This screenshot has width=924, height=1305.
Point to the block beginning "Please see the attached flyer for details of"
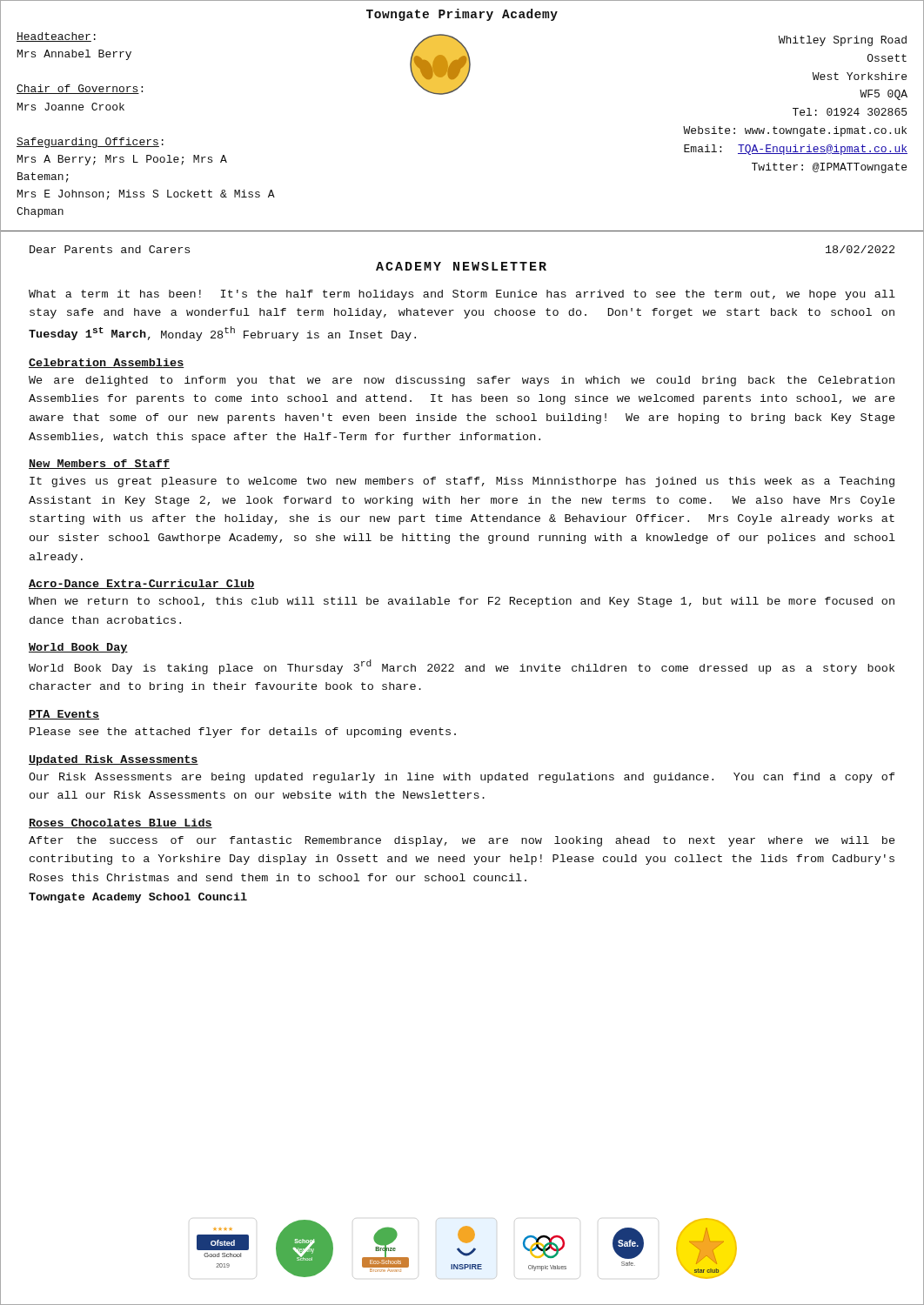tap(244, 732)
